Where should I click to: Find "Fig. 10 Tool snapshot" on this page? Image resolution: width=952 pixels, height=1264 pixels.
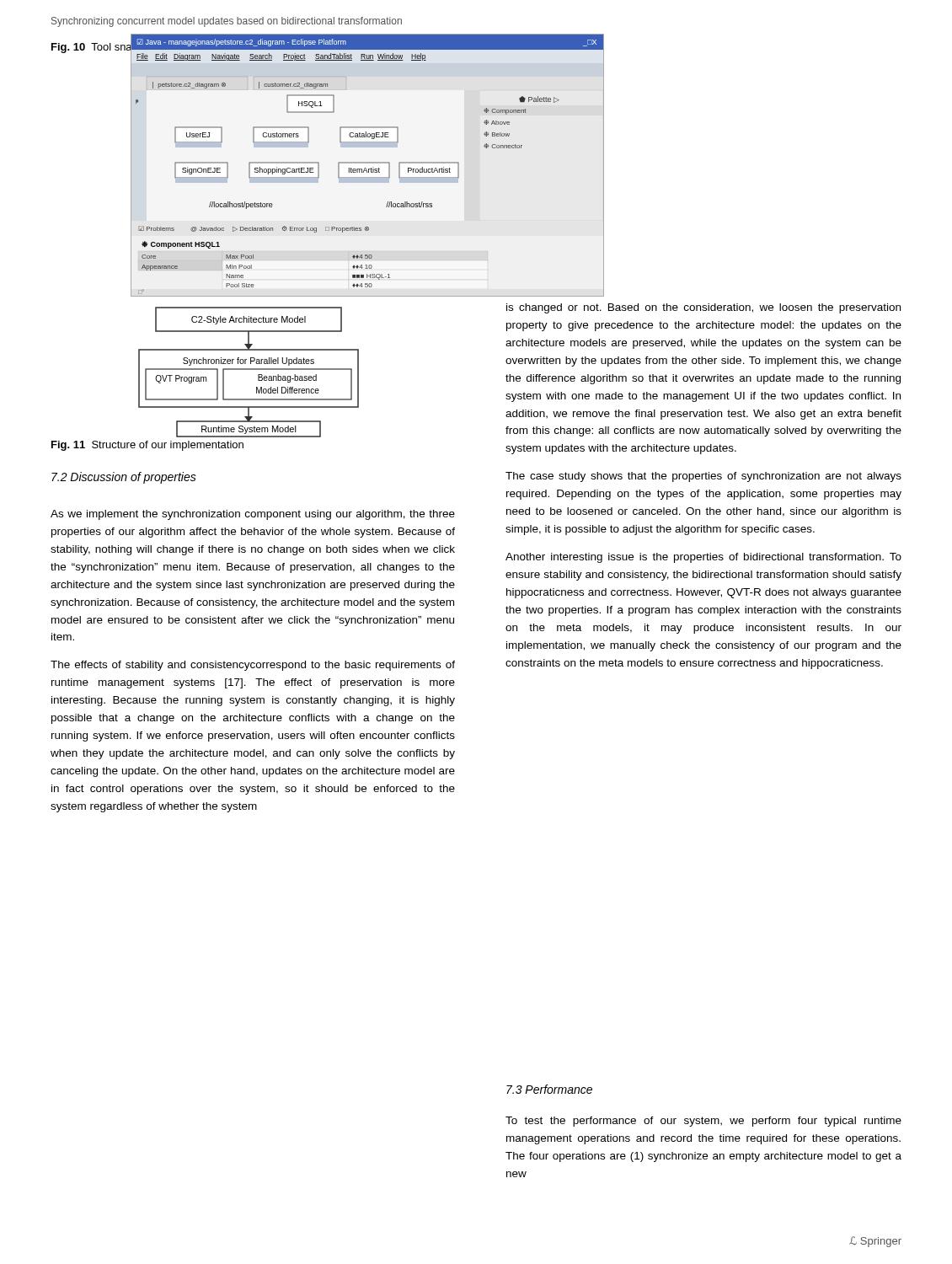pos(105,47)
